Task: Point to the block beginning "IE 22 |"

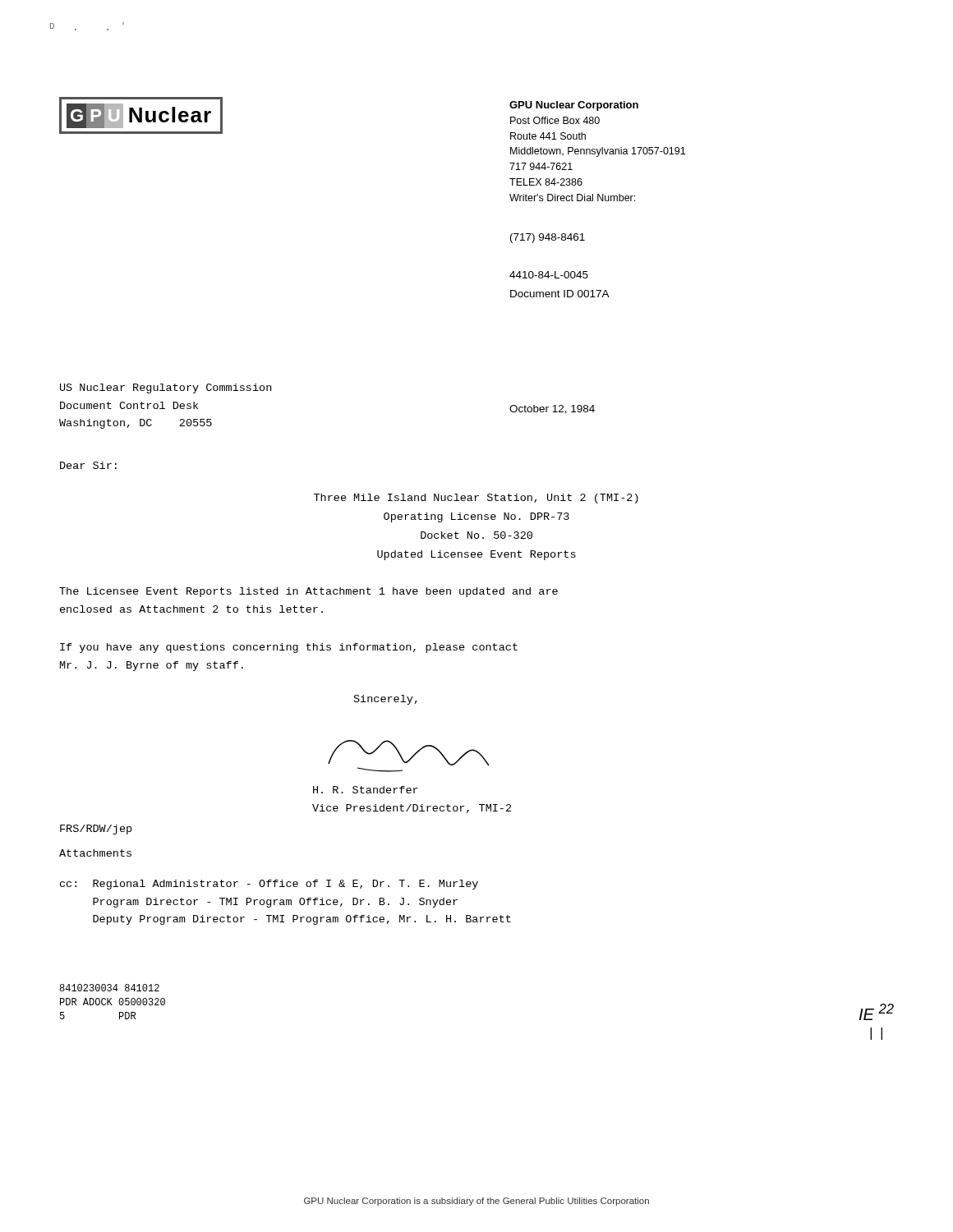Action: point(876,1022)
